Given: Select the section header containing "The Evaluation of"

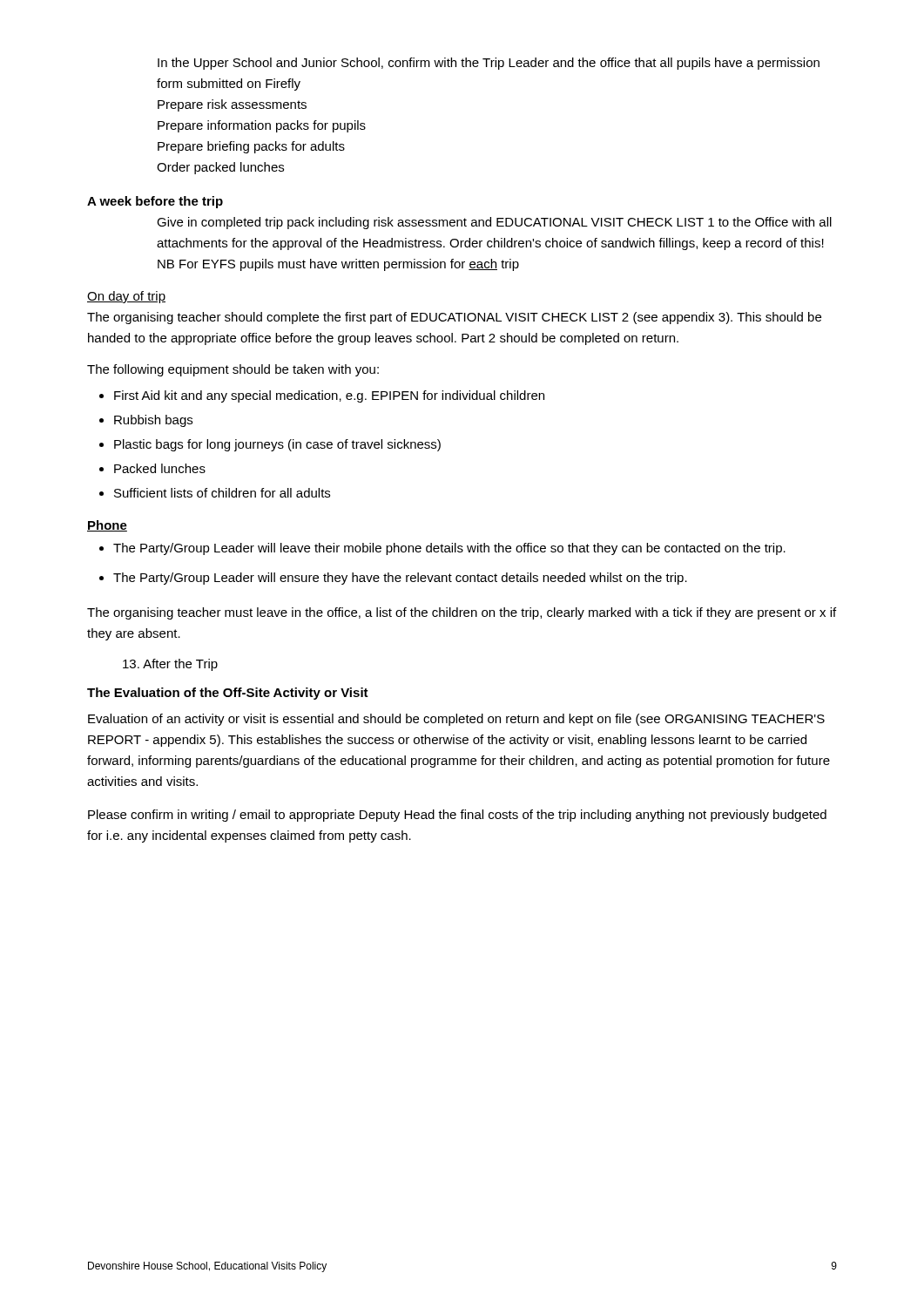Looking at the screenshot, I should (228, 692).
